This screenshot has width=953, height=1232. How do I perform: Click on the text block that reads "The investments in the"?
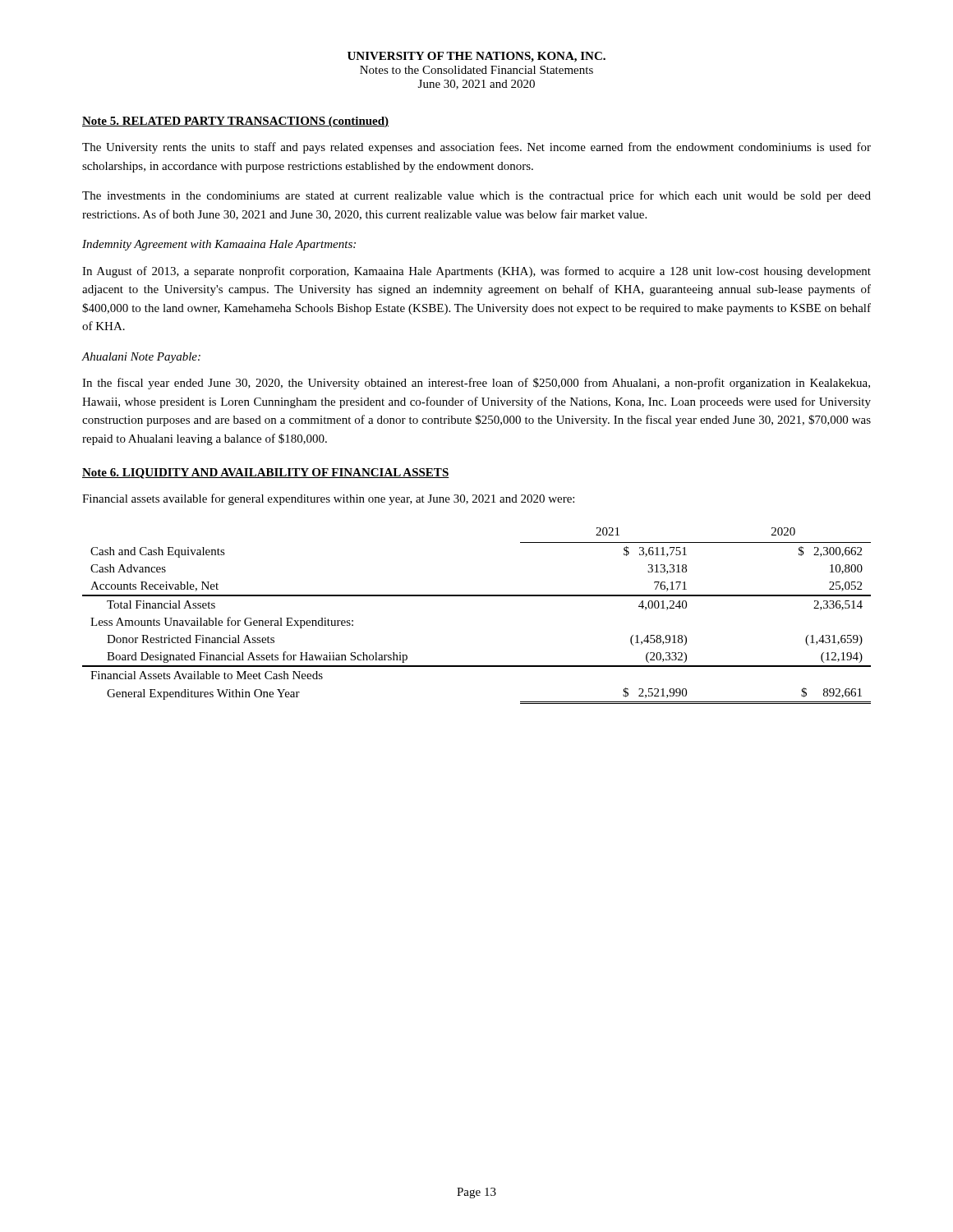pyautogui.click(x=476, y=205)
